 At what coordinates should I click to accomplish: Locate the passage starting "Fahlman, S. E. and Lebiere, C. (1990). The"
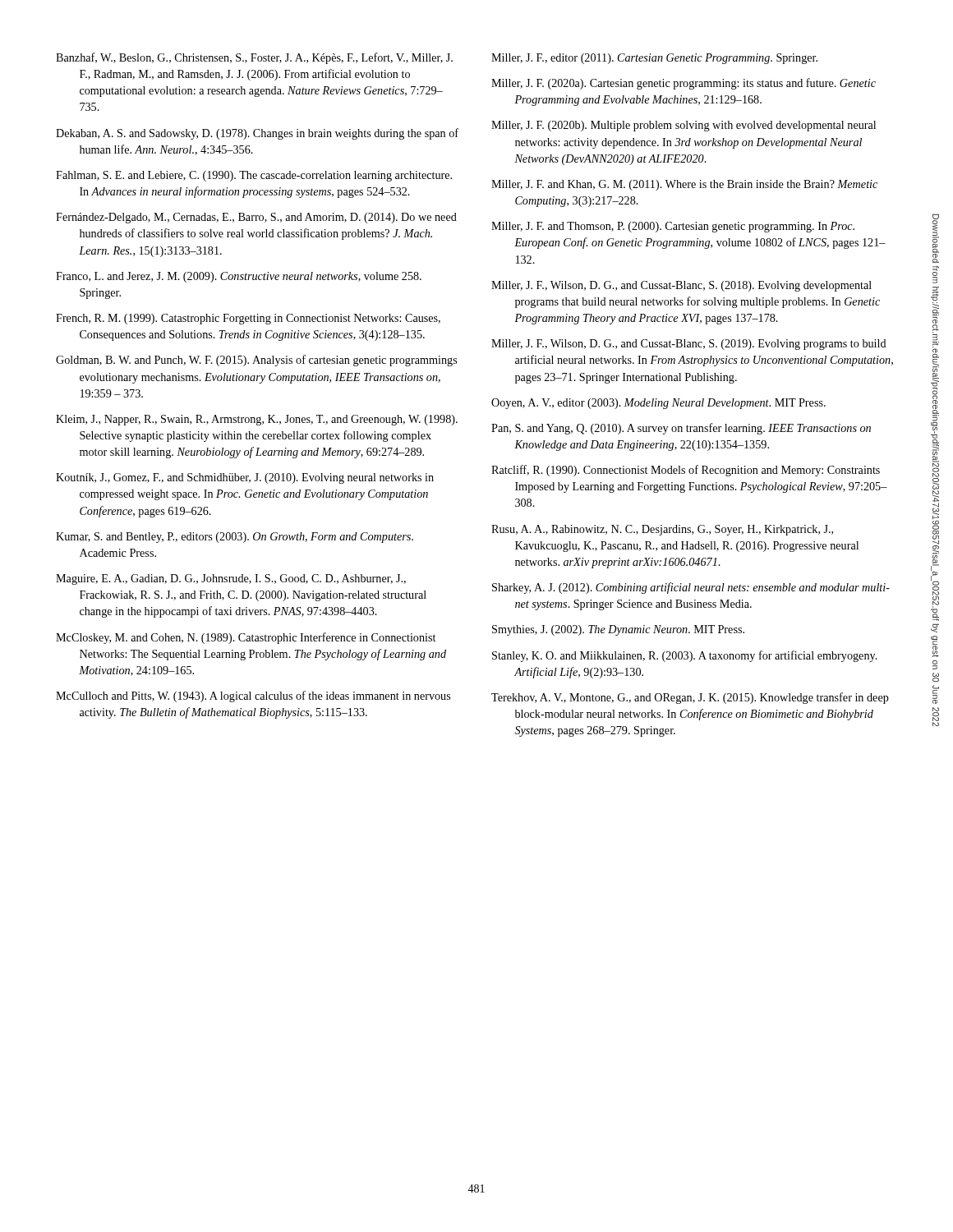[x=254, y=183]
